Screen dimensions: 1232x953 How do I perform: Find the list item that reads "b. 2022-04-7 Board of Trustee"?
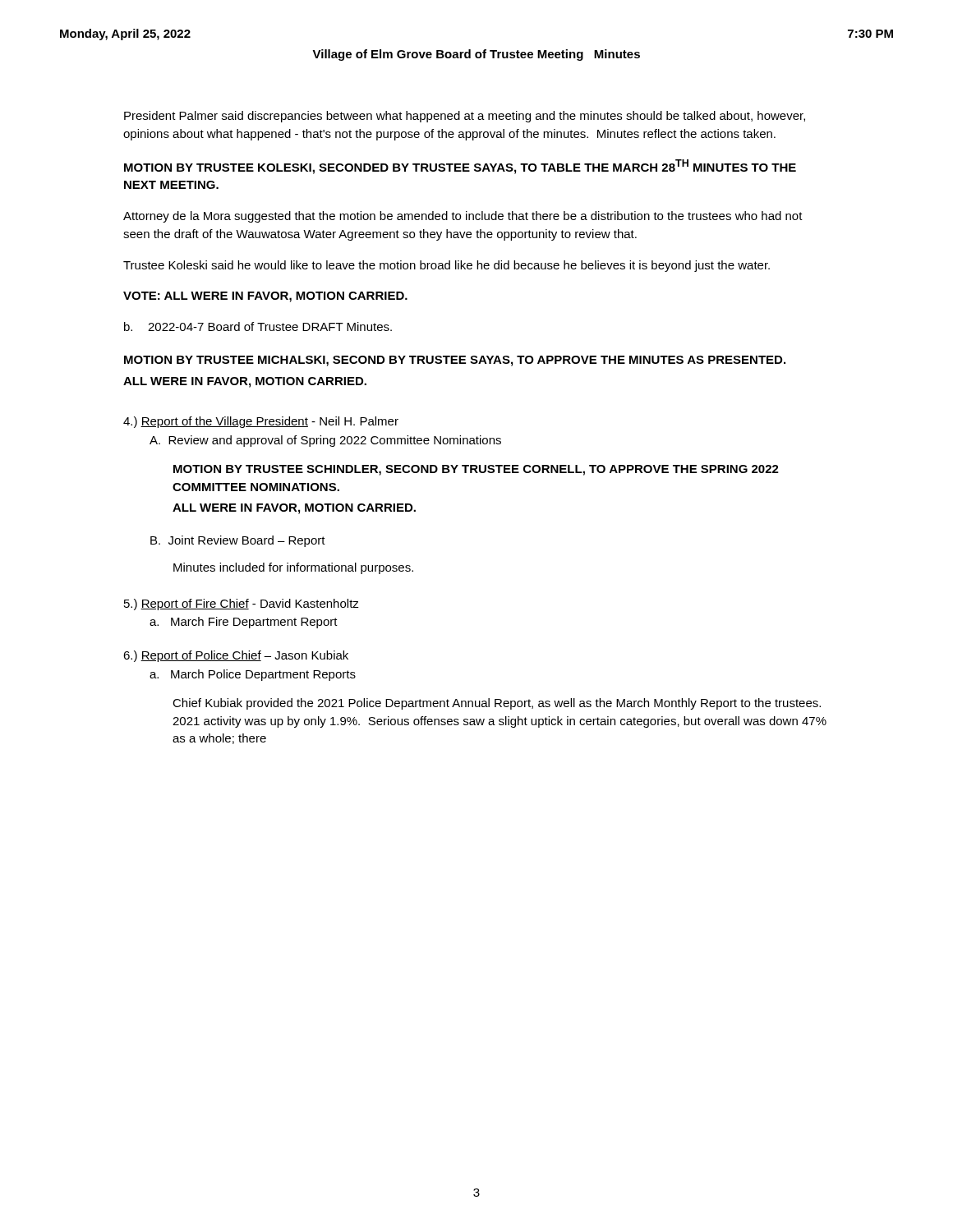tap(258, 327)
